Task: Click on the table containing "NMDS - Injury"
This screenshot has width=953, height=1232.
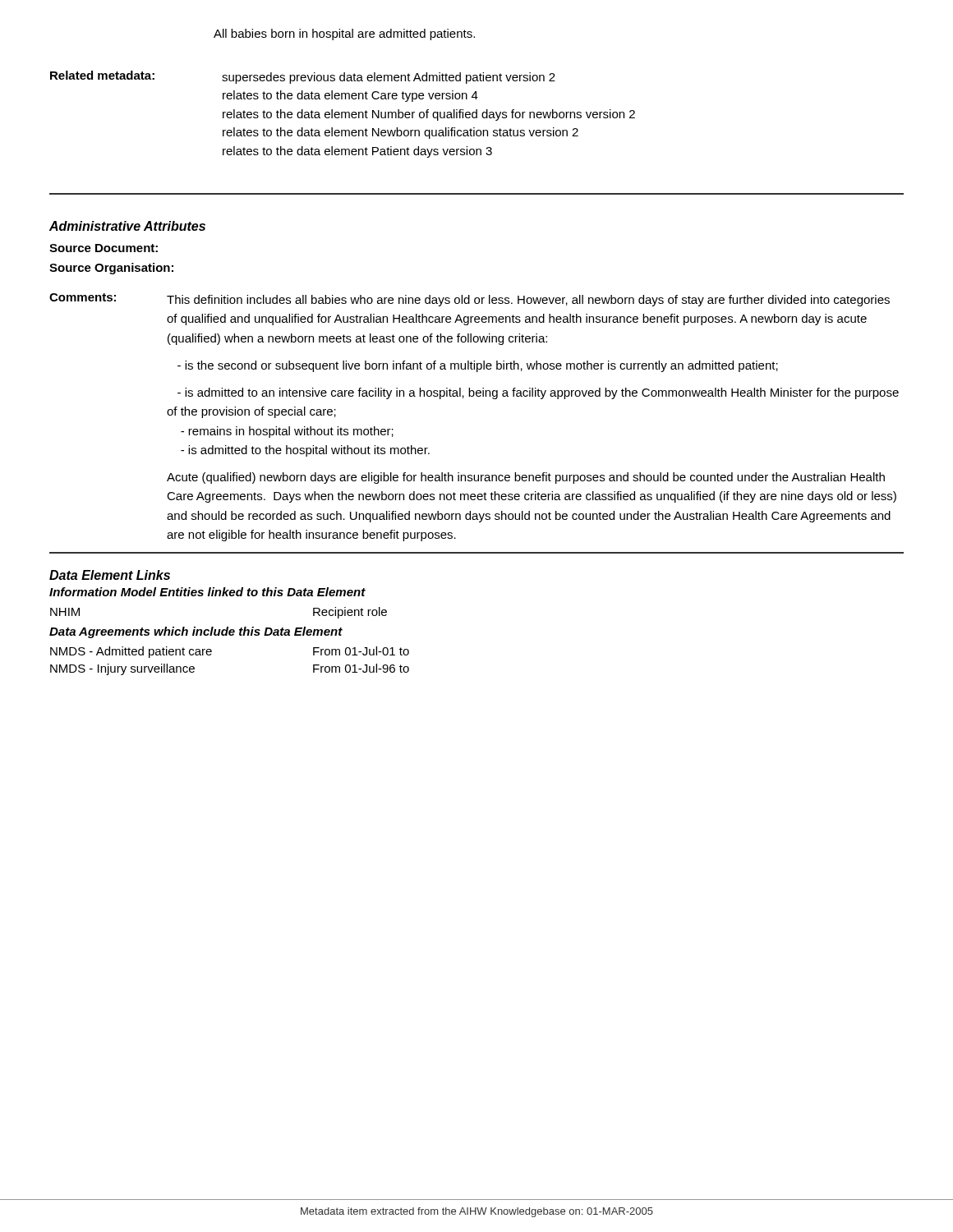Action: (x=476, y=659)
